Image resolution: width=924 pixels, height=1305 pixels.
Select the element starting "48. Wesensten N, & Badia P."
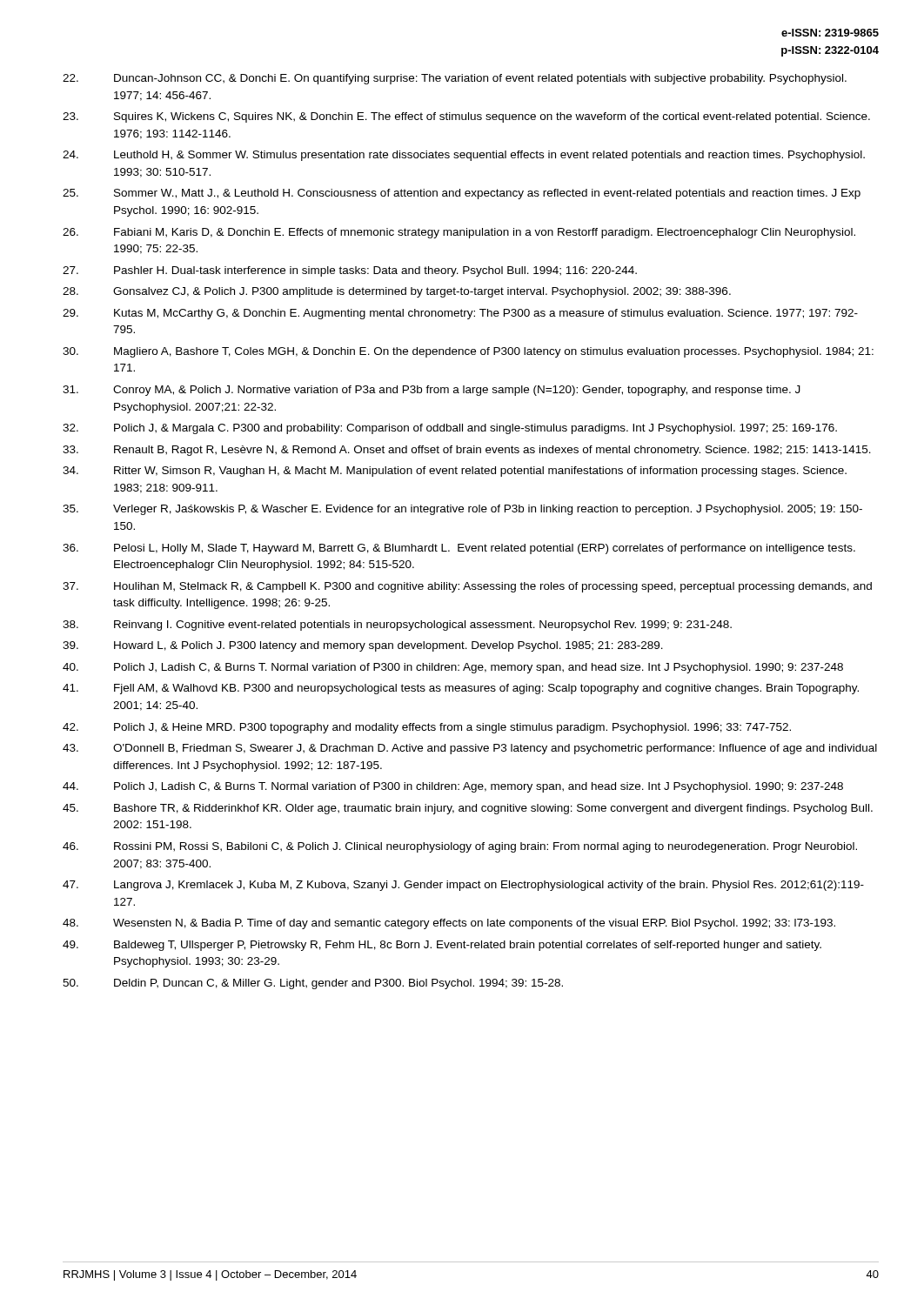(471, 923)
